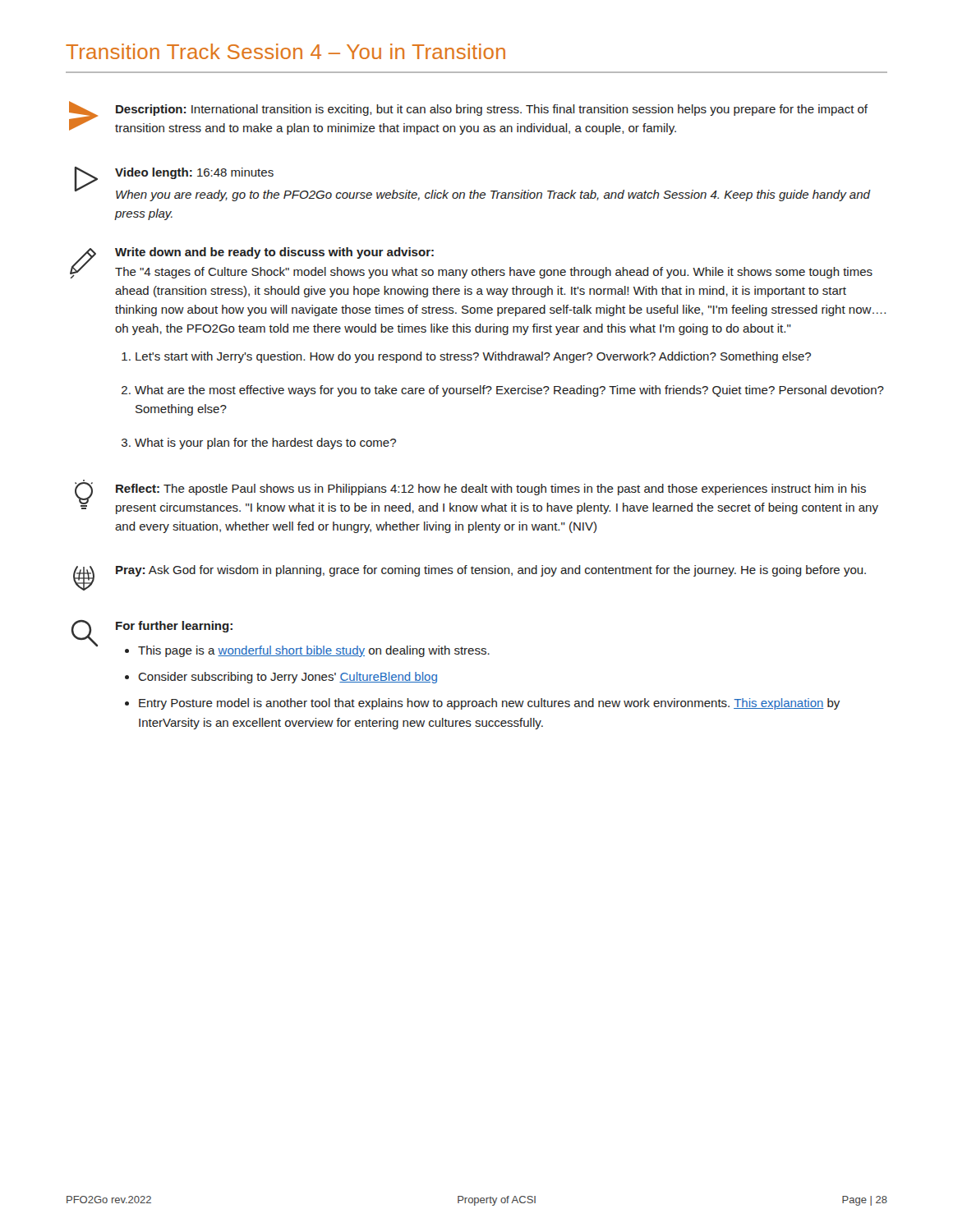Find the list item containing "Entry Posture model is another tool"
The width and height of the screenshot is (953, 1232).
(x=489, y=712)
